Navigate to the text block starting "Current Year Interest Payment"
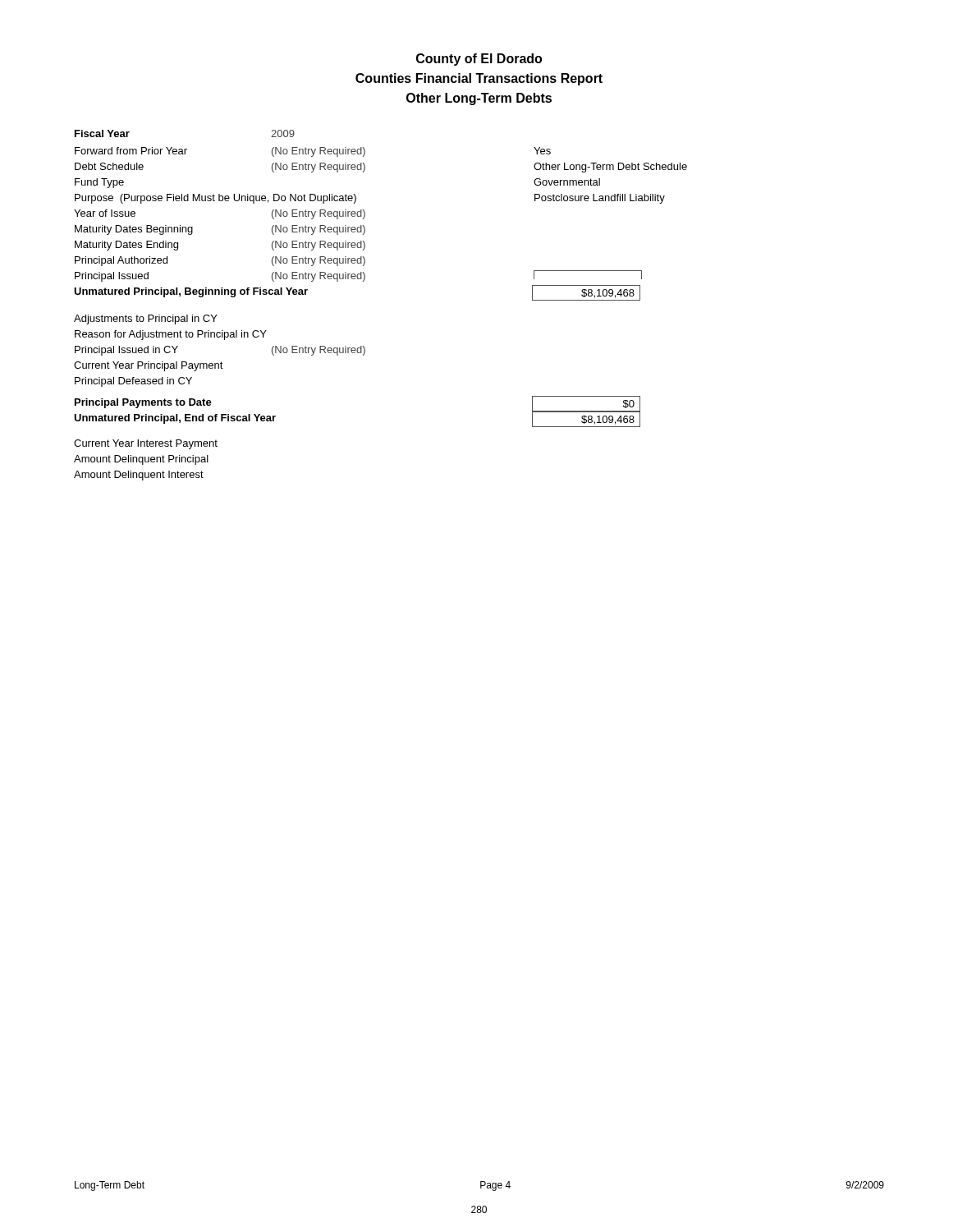The width and height of the screenshot is (958, 1232). [172, 443]
